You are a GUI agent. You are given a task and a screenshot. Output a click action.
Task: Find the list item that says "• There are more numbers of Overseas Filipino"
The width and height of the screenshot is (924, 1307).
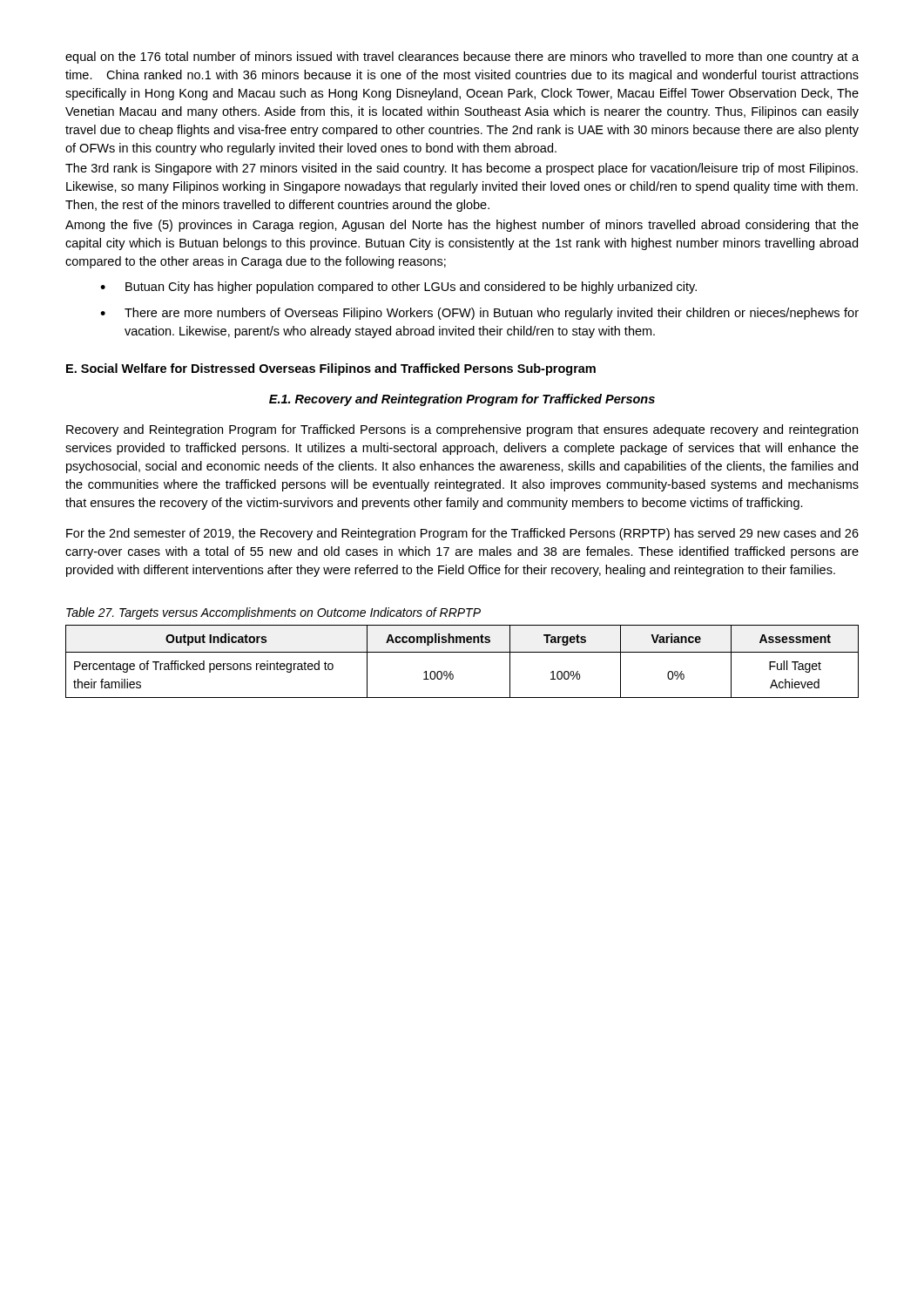[x=479, y=322]
